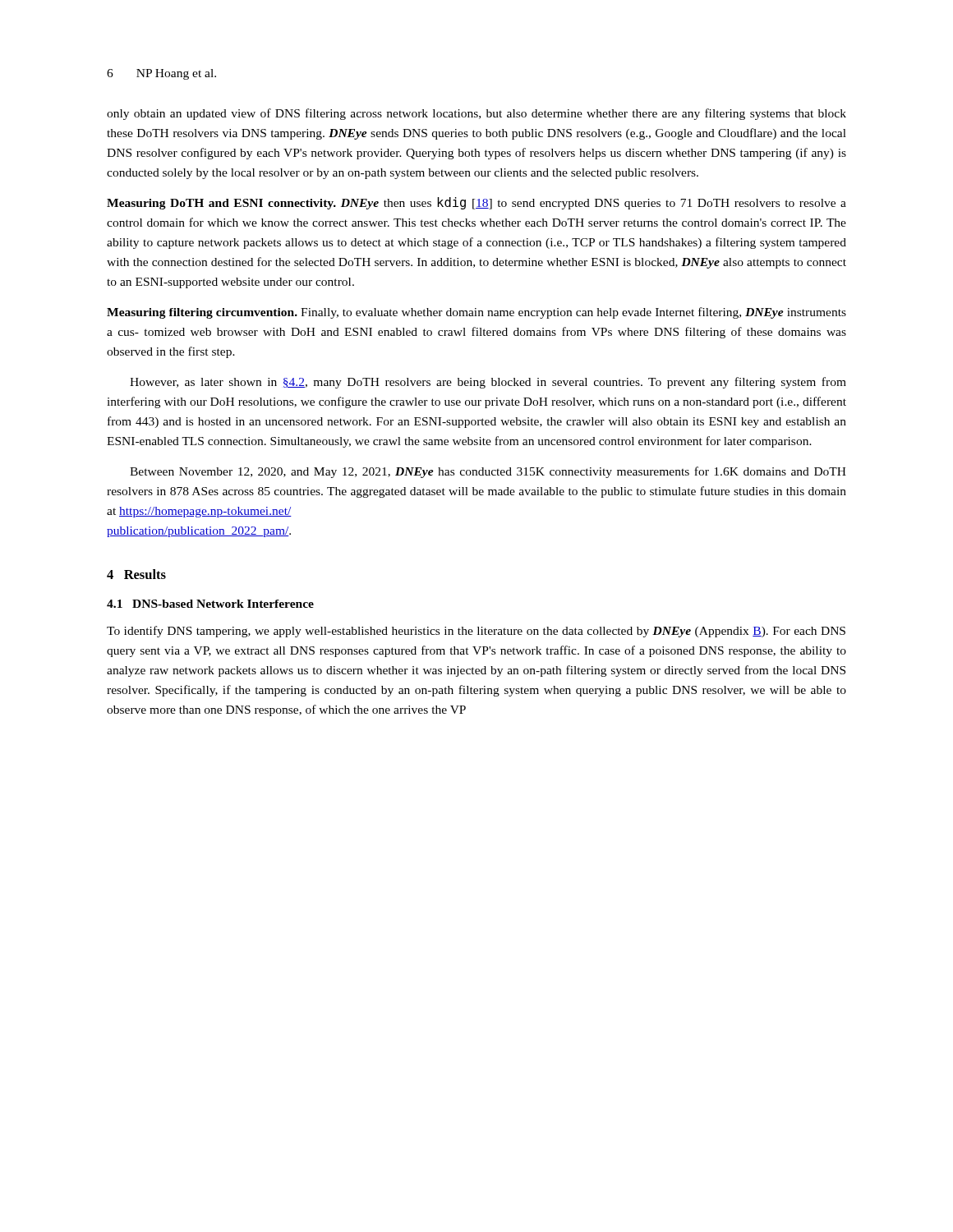This screenshot has width=953, height=1232.
Task: Navigate to the region starting "Measuring filtering circumvention."
Action: tap(476, 332)
